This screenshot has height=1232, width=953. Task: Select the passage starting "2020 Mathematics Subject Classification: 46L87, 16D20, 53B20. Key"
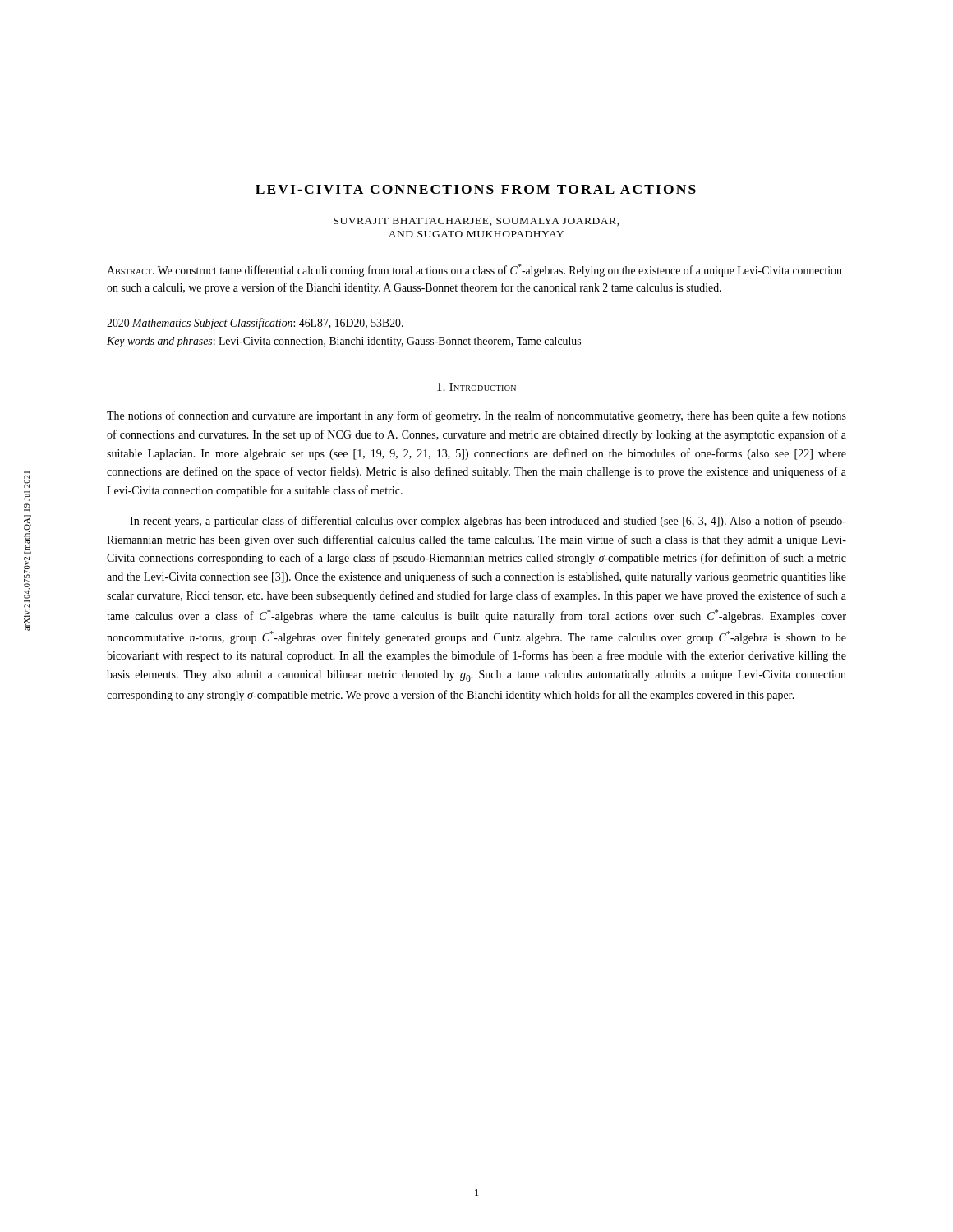[344, 333]
